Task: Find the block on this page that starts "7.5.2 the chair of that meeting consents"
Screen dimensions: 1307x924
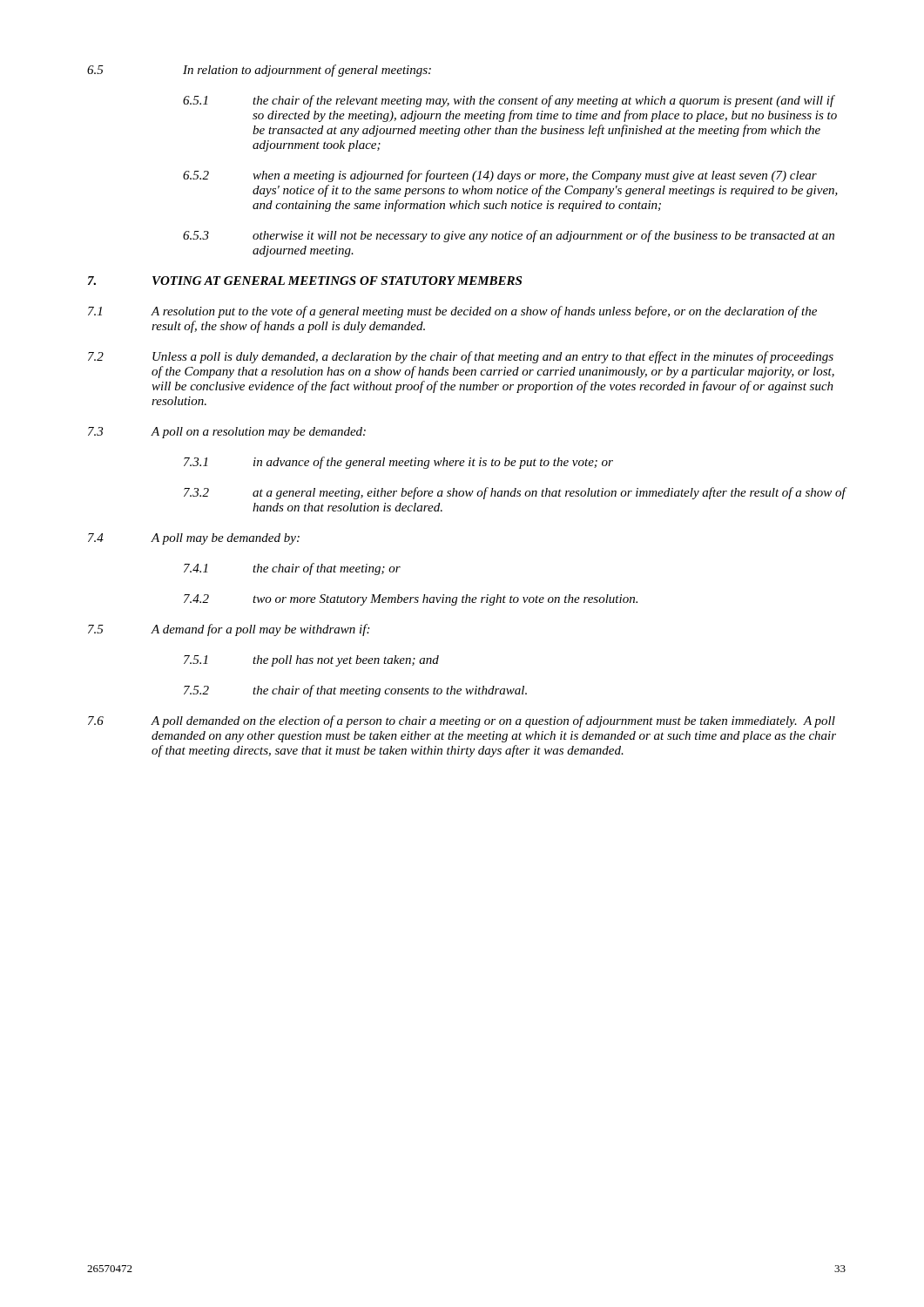Action: click(466, 691)
